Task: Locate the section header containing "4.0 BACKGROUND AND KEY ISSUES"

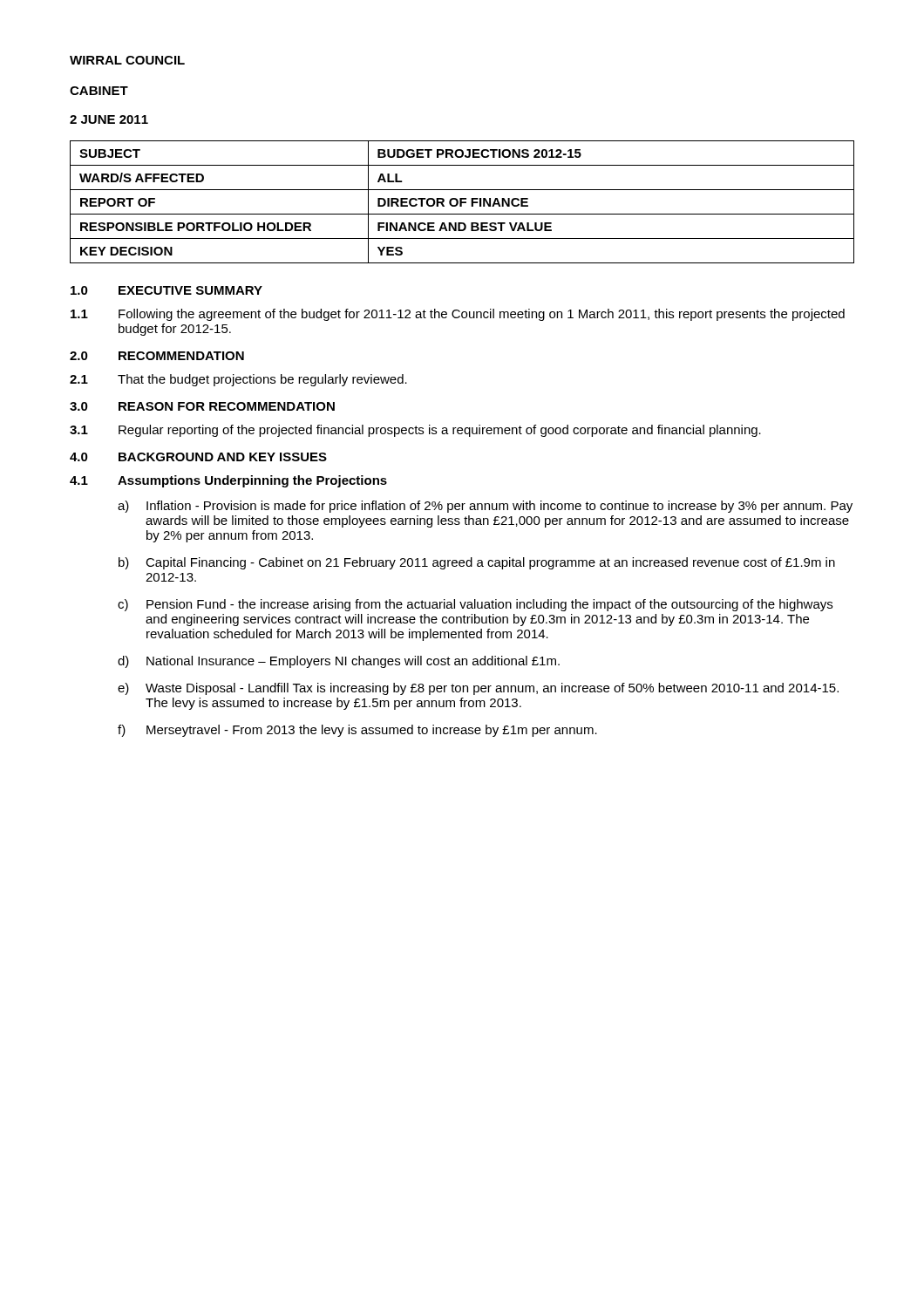Action: coord(198,457)
